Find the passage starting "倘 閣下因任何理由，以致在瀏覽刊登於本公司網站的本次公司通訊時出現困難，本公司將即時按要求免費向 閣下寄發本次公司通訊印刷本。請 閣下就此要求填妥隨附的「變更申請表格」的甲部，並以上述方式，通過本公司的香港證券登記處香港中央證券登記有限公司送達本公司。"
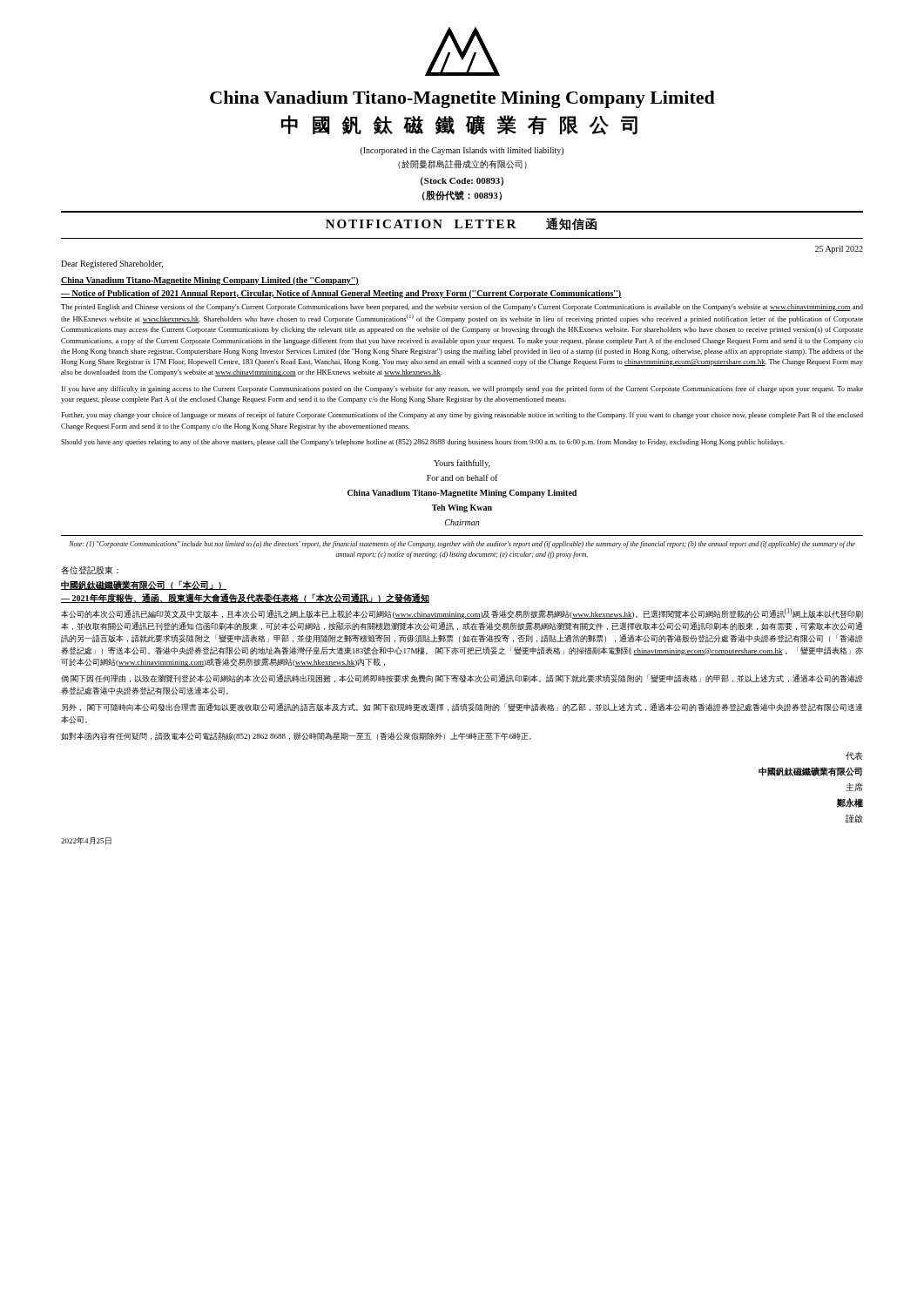The height and width of the screenshot is (1307, 924). point(462,685)
